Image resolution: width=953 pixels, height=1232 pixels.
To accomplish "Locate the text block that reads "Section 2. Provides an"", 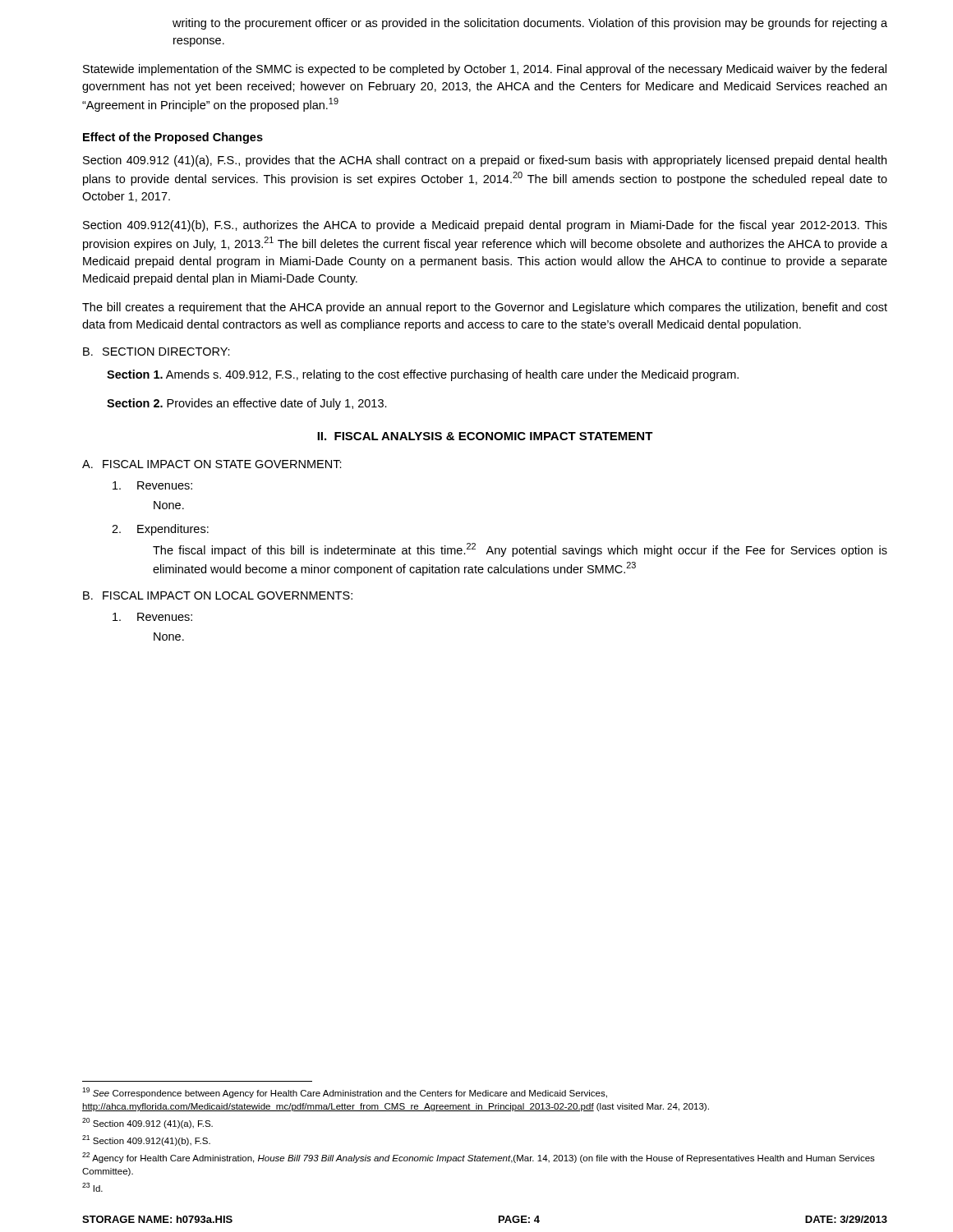I will coord(247,404).
